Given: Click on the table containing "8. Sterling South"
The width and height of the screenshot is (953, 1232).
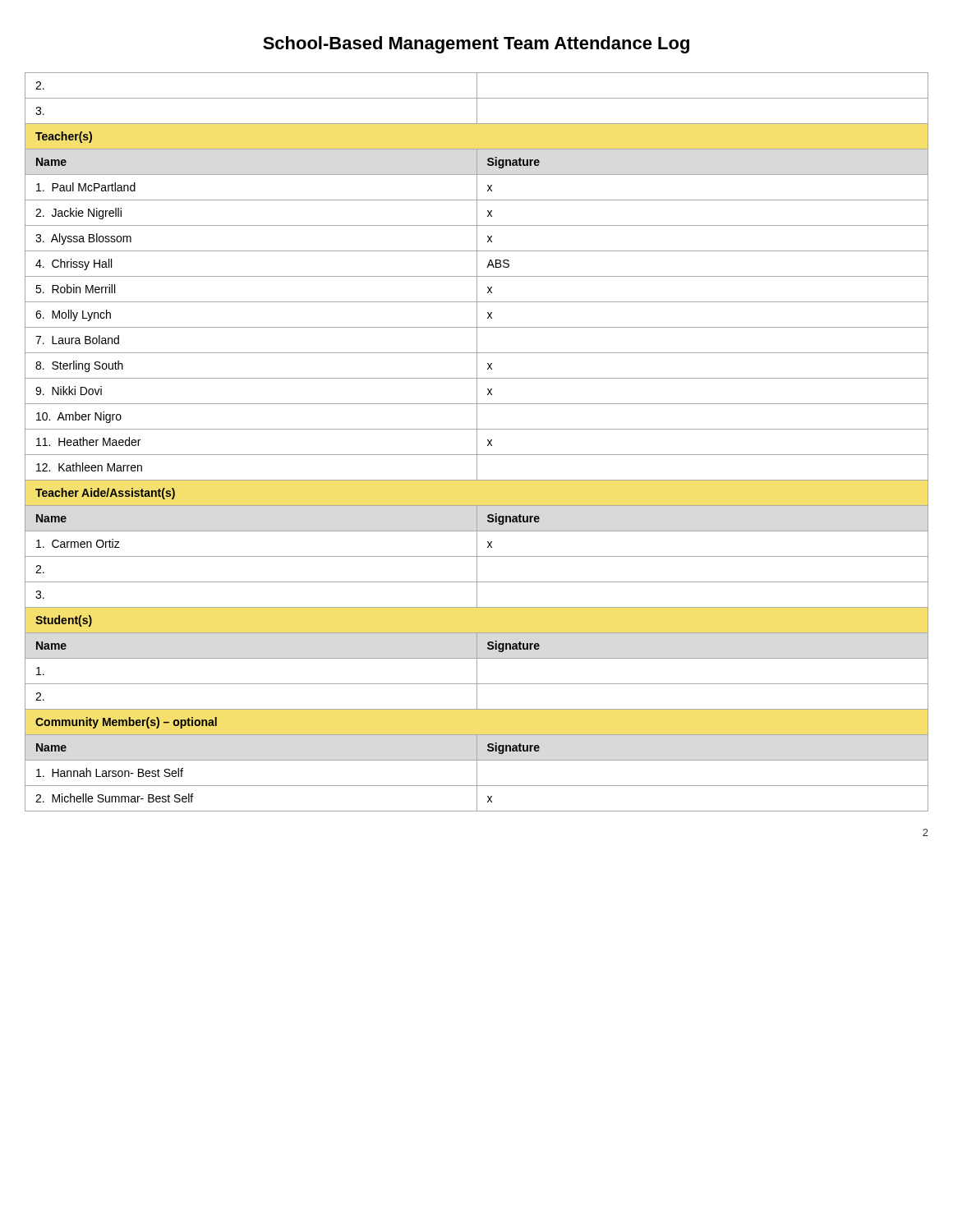Looking at the screenshot, I should point(476,442).
